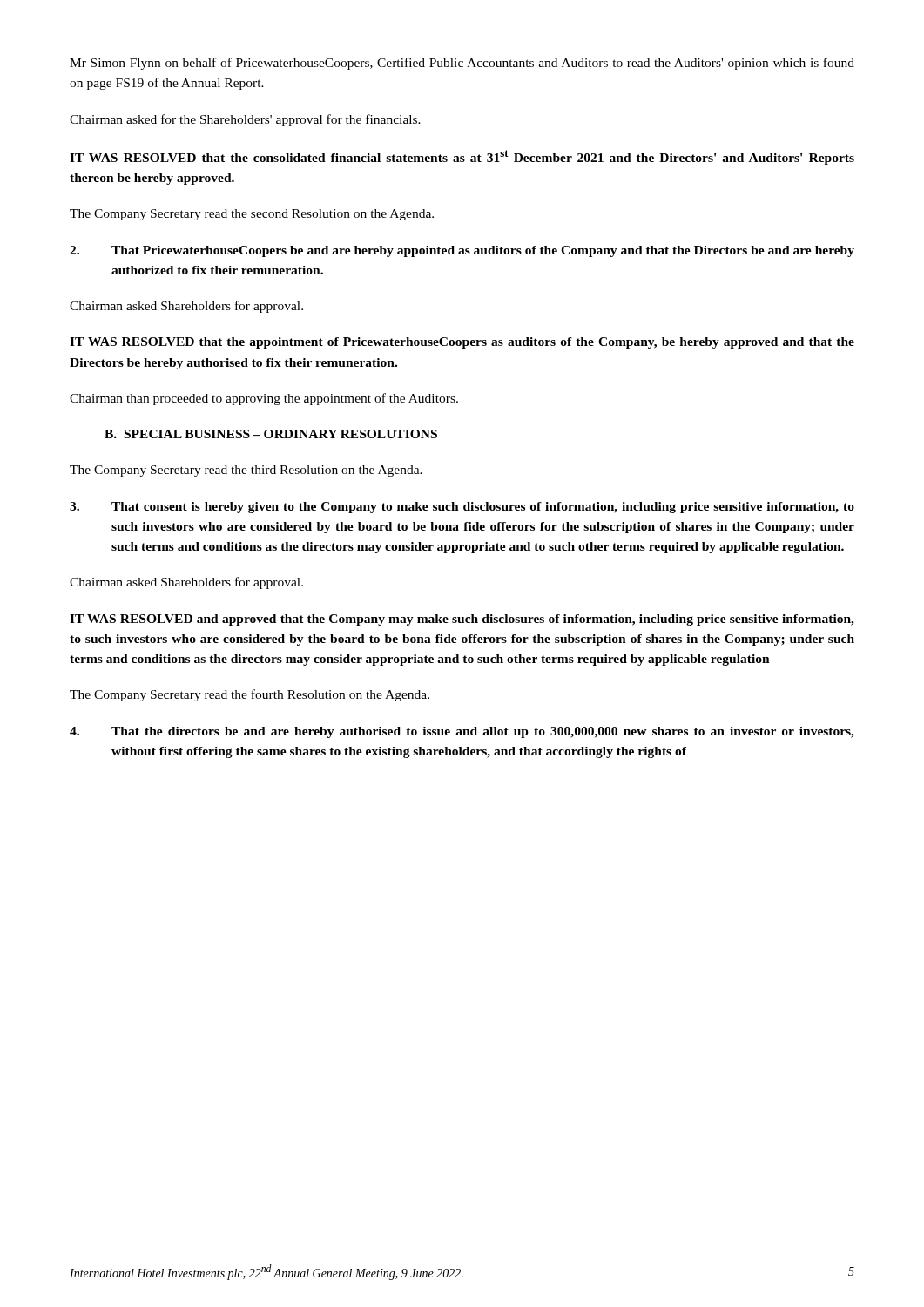Find the block on this page that starts "IT WAS RESOLVED and approved that the Company"
Image resolution: width=924 pixels, height=1307 pixels.
[462, 638]
